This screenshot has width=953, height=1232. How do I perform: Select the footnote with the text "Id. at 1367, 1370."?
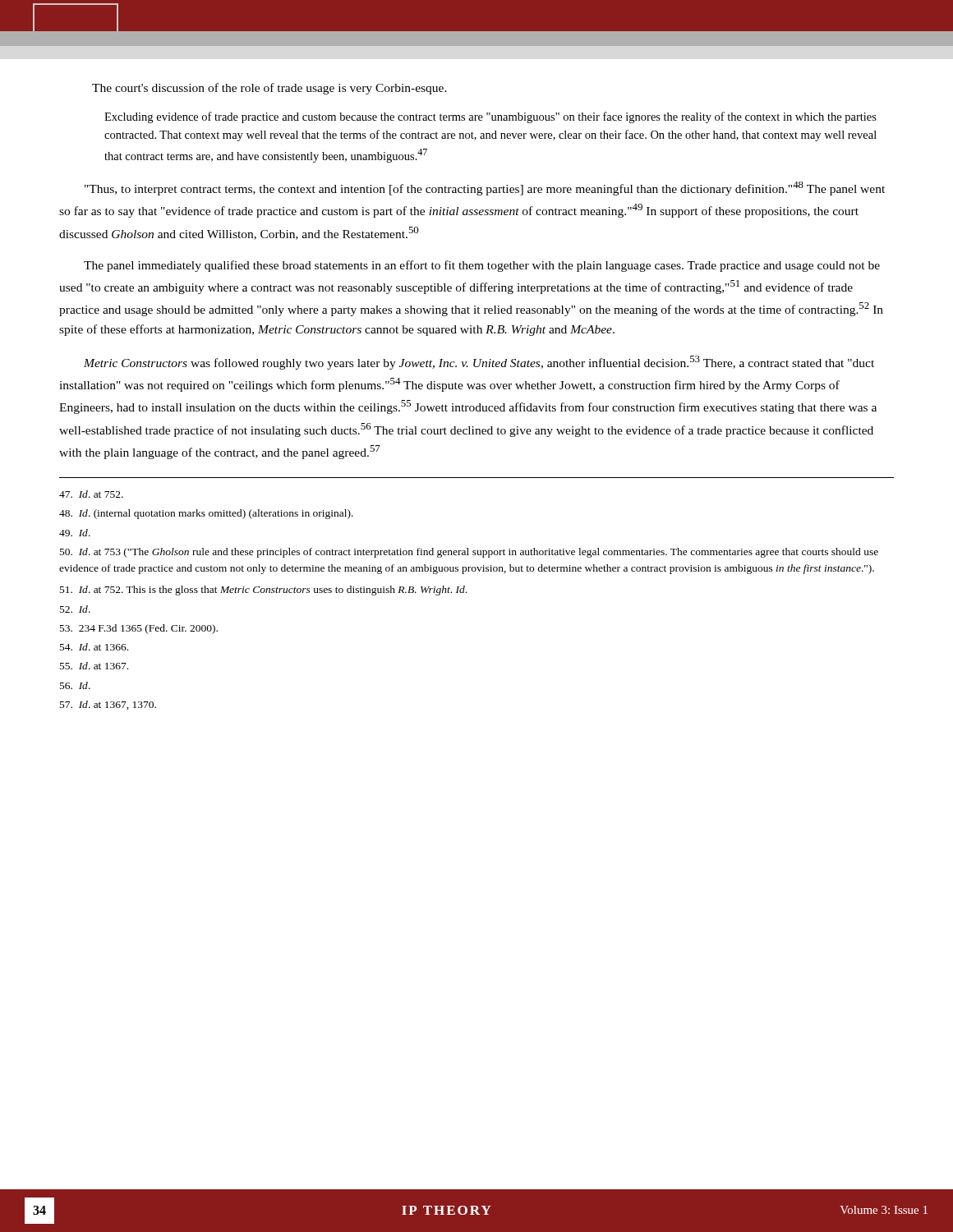coord(108,705)
